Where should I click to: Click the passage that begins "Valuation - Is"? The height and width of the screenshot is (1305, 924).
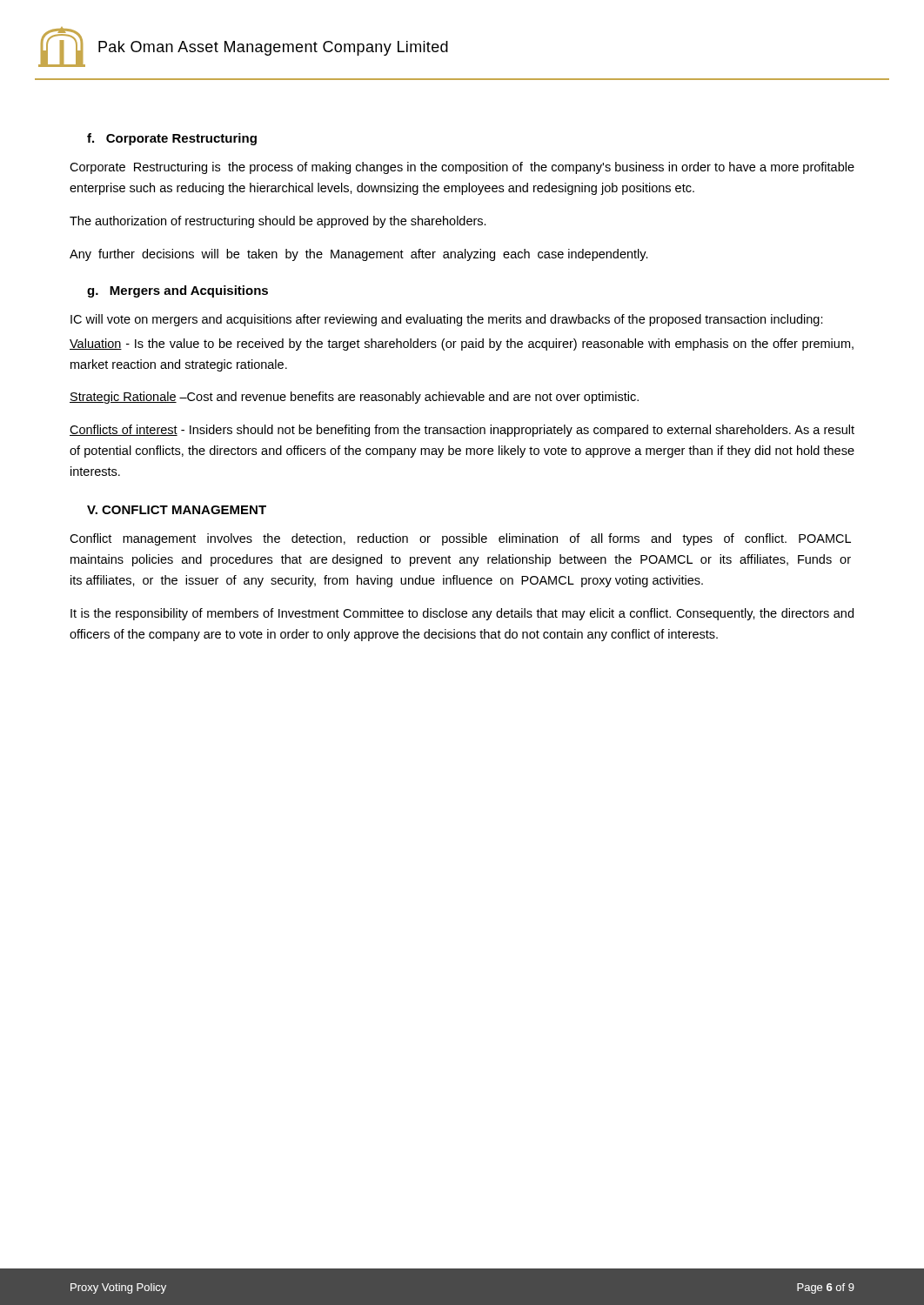(462, 354)
